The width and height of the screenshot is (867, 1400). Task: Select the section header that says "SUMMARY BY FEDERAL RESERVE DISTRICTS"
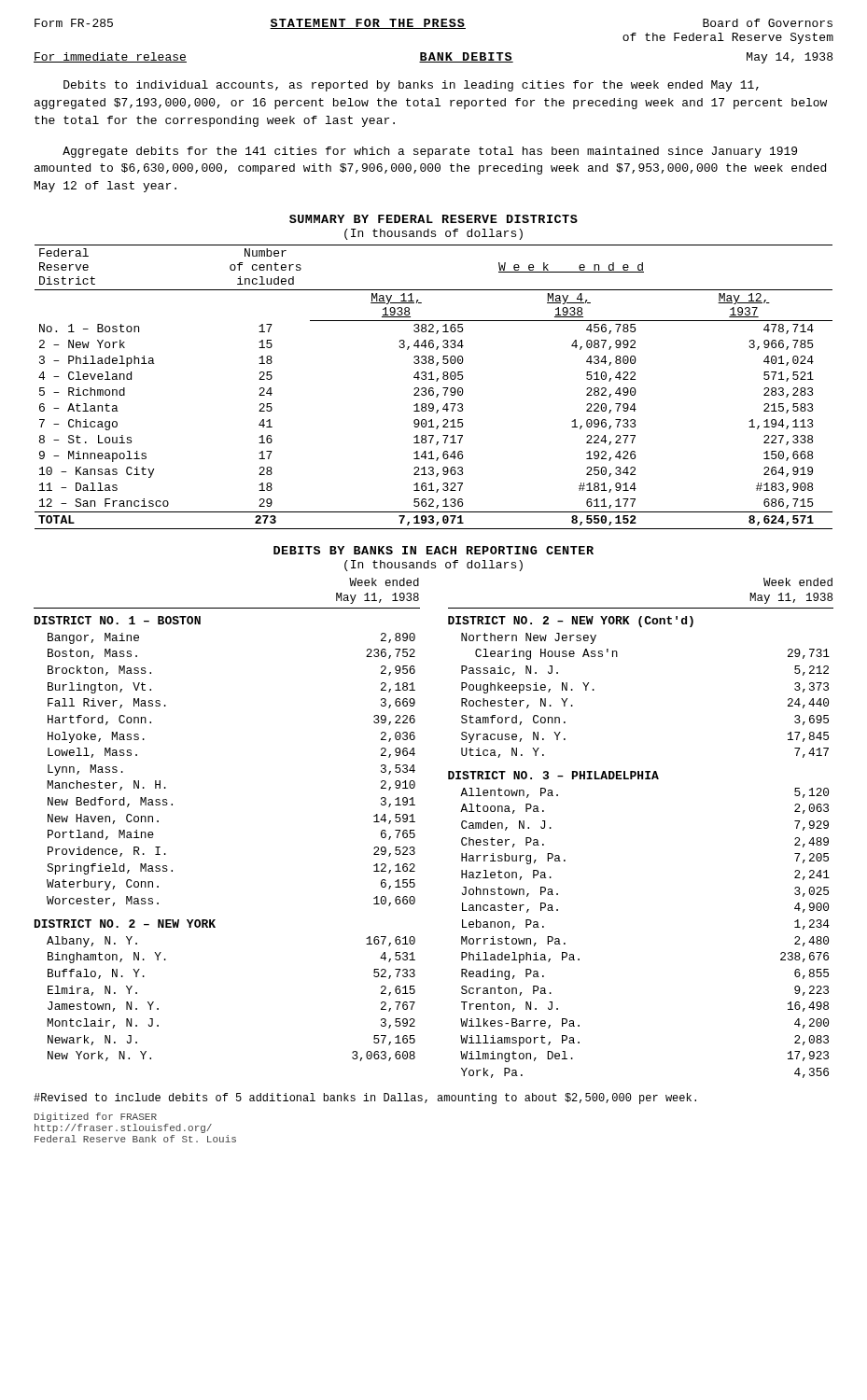tap(434, 220)
